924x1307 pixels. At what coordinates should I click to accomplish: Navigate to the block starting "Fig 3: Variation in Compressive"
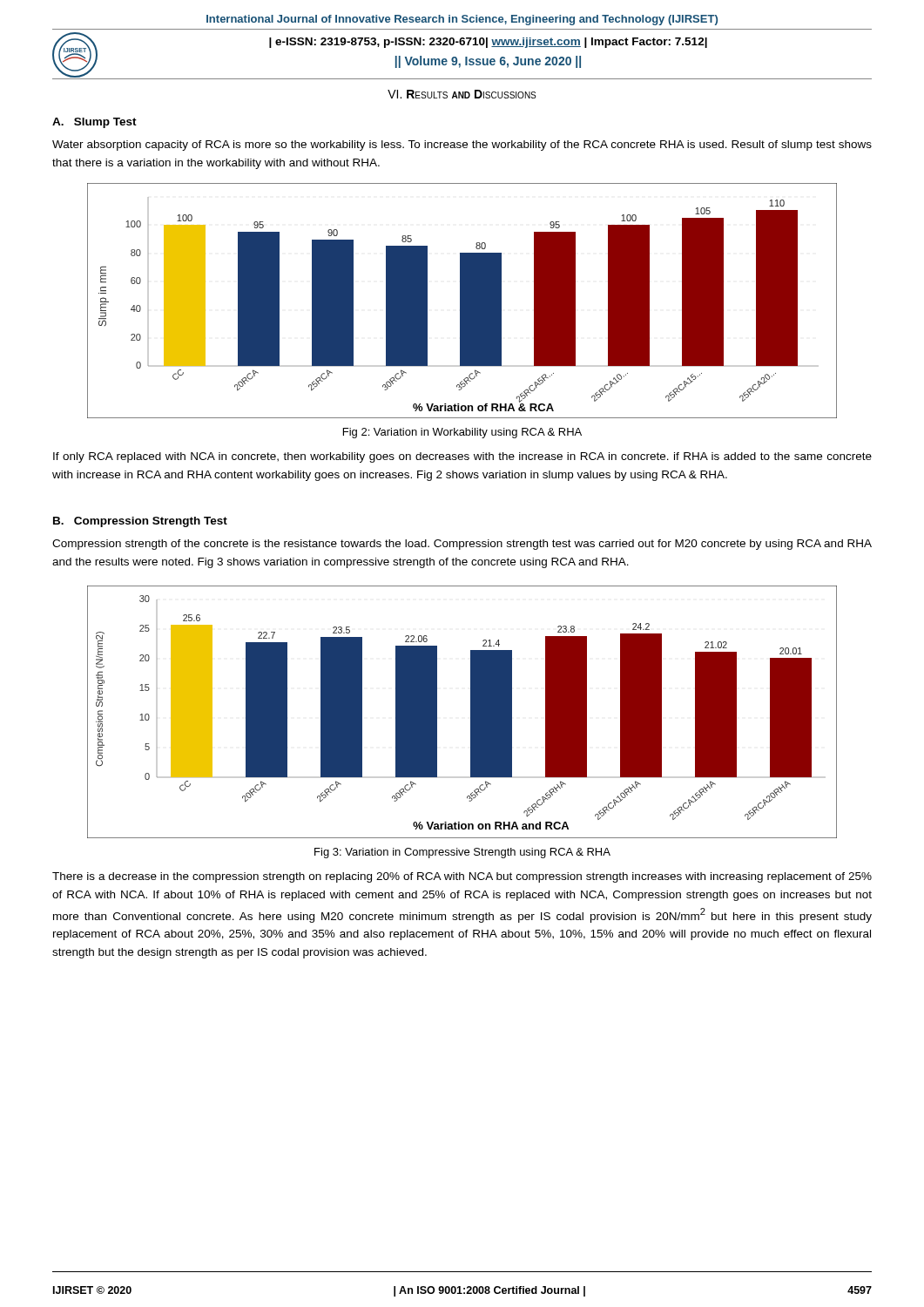[x=462, y=852]
